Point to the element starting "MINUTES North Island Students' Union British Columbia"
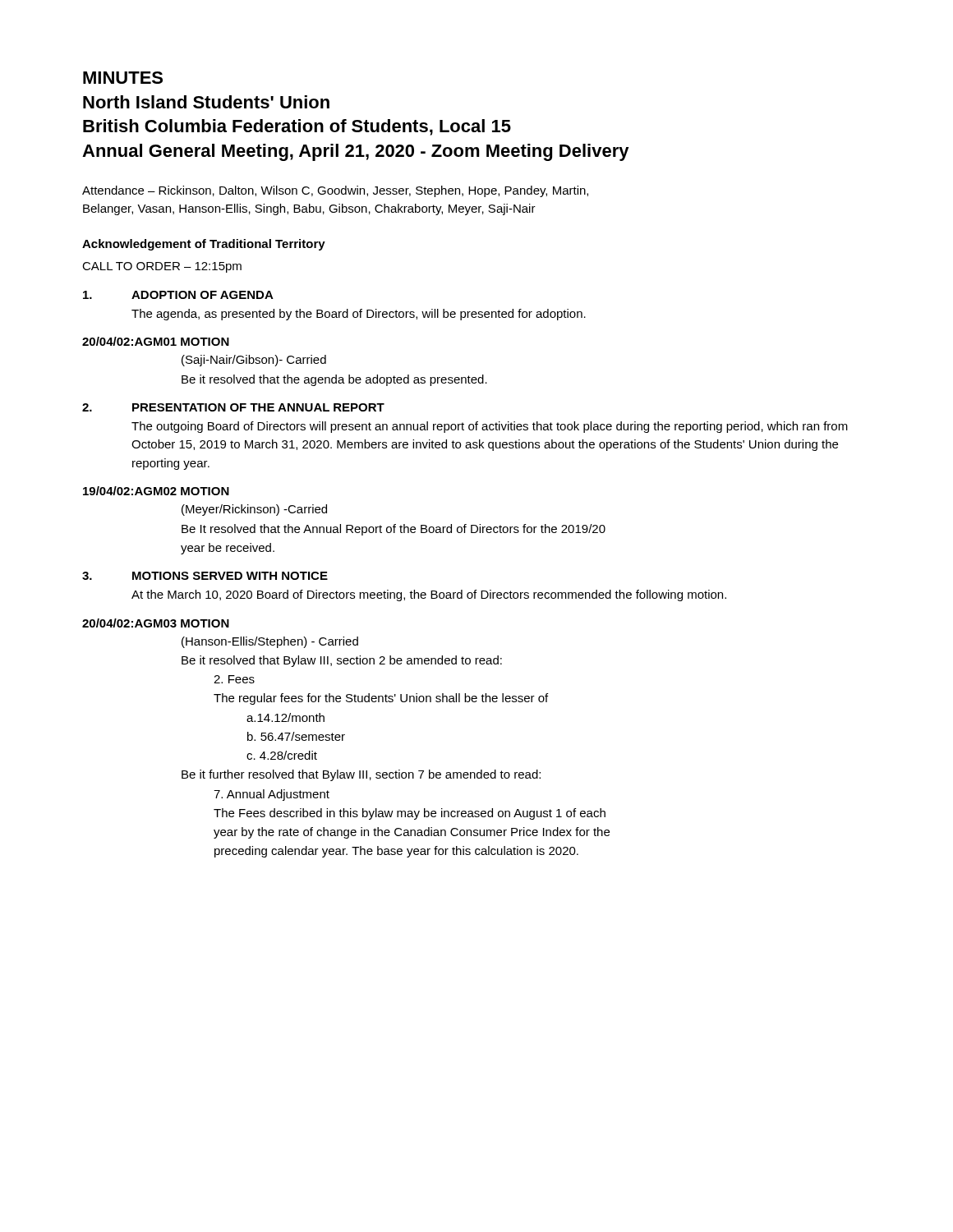This screenshot has width=953, height=1232. [x=476, y=114]
